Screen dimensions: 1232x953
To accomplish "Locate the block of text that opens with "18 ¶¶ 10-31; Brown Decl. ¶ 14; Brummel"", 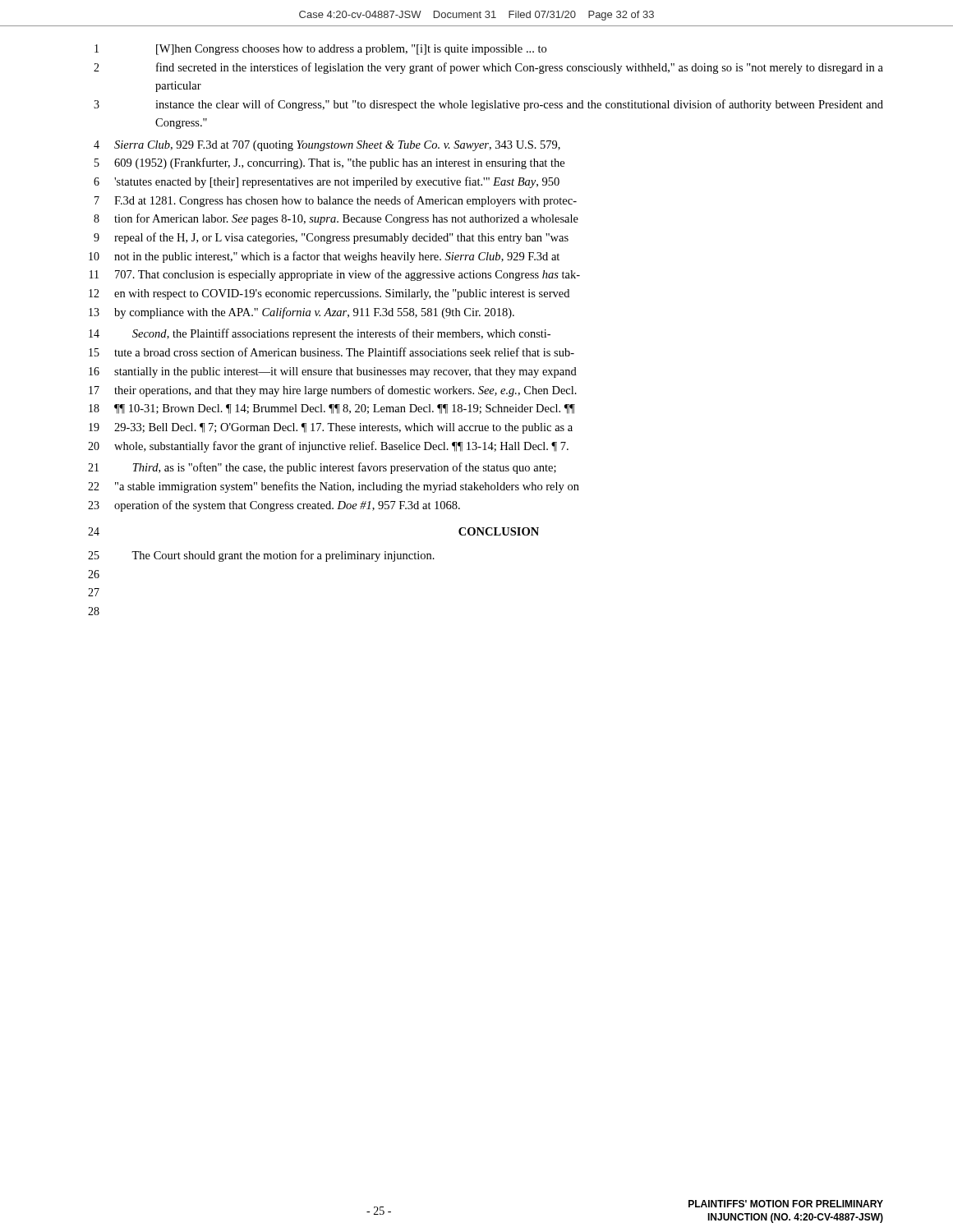I will click(476, 409).
